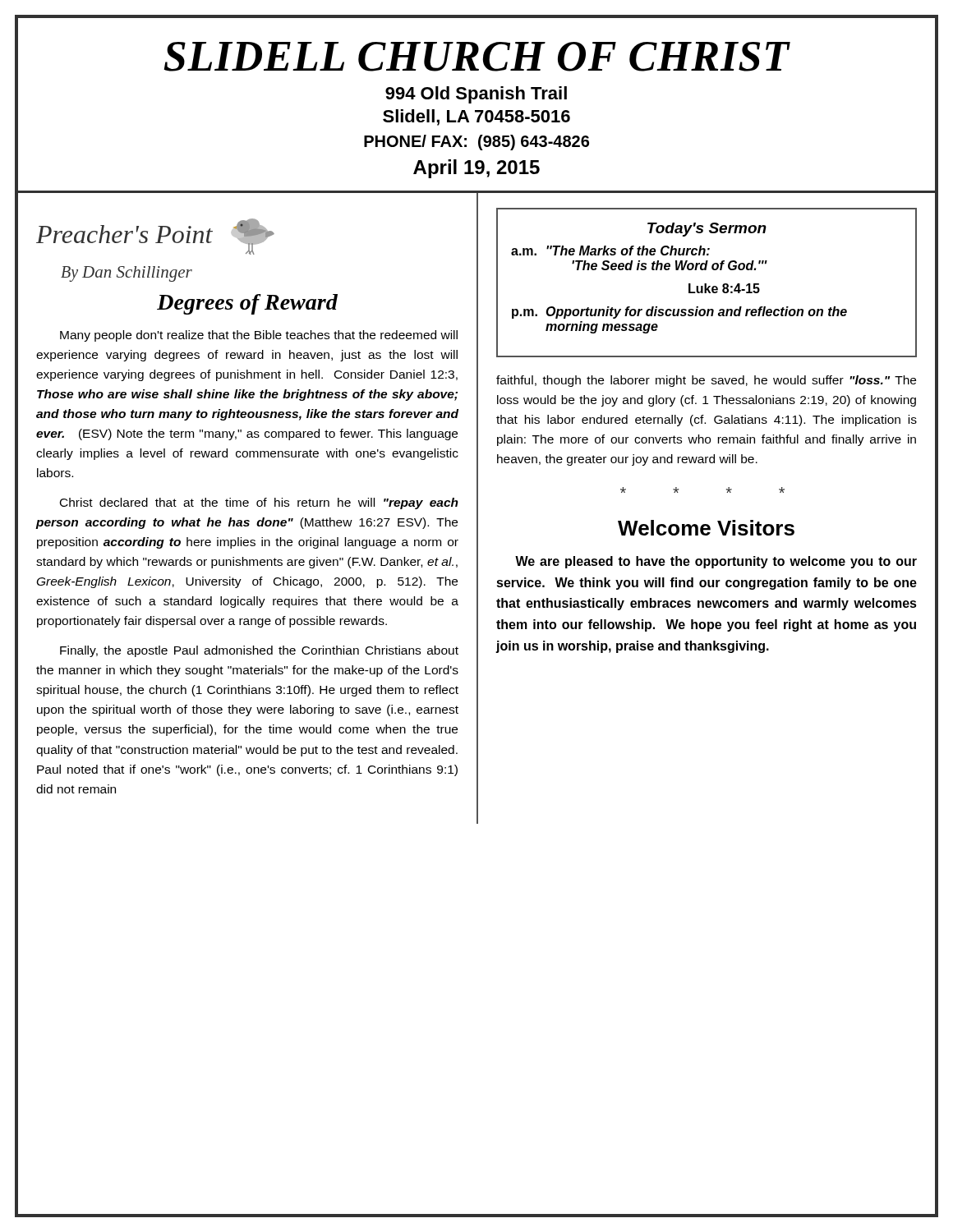
Task: Select the text block starting "Finally, the apostle Paul admonished the Corinthian Christians"
Action: pos(247,719)
